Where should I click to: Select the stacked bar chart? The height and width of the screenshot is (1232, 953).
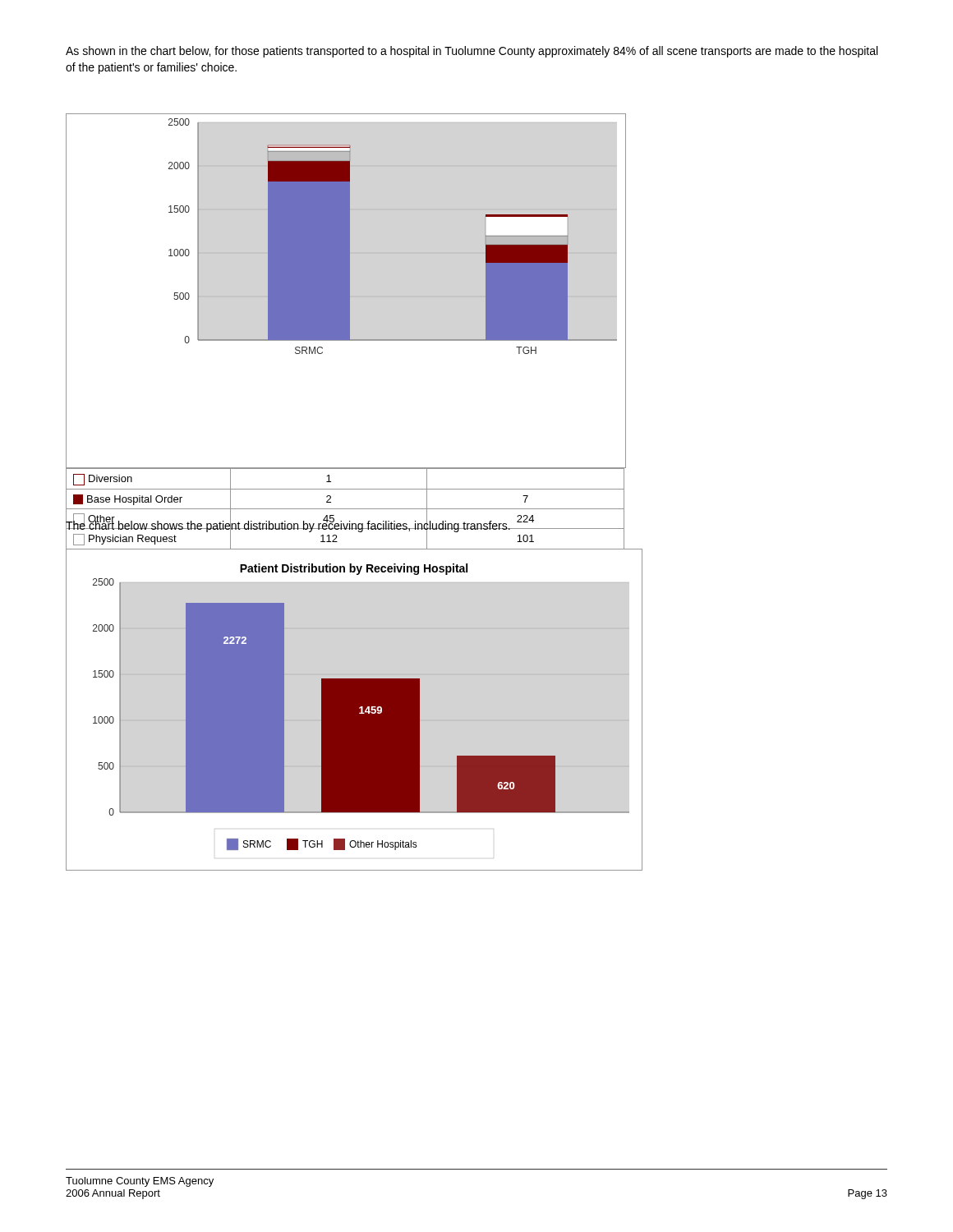[x=345, y=363]
